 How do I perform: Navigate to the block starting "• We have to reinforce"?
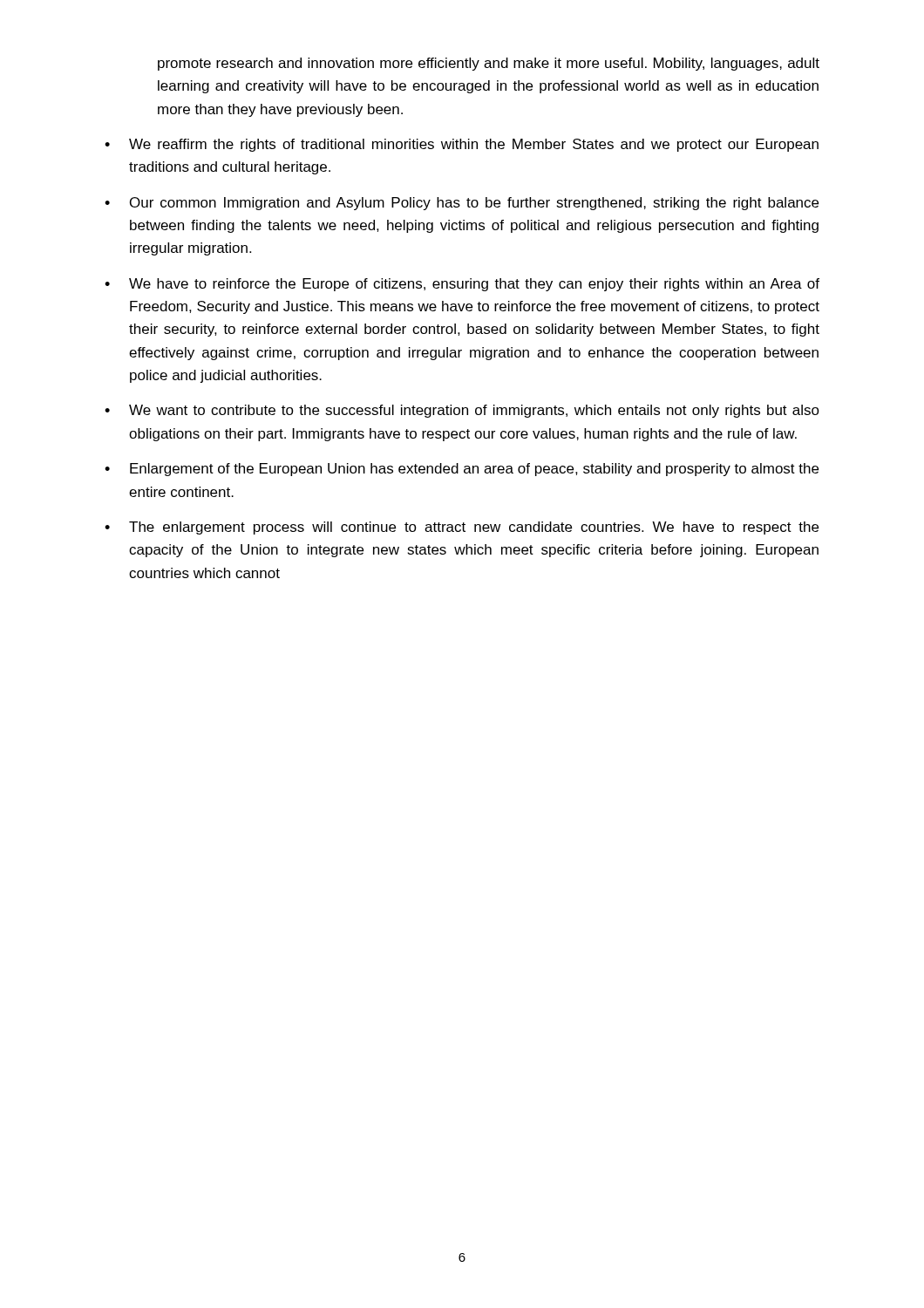pos(462,330)
